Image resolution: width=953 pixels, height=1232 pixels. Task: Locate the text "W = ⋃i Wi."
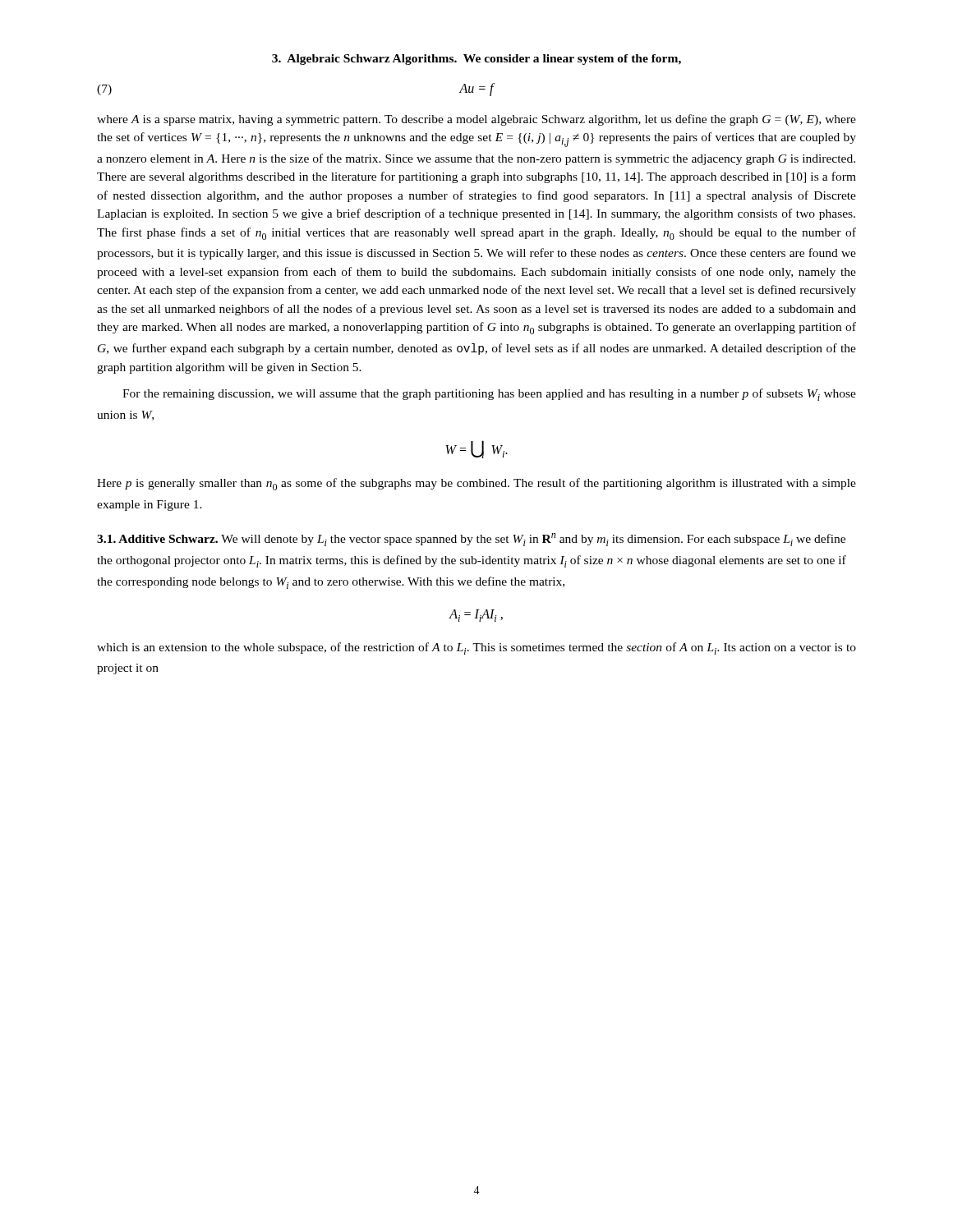point(476,449)
